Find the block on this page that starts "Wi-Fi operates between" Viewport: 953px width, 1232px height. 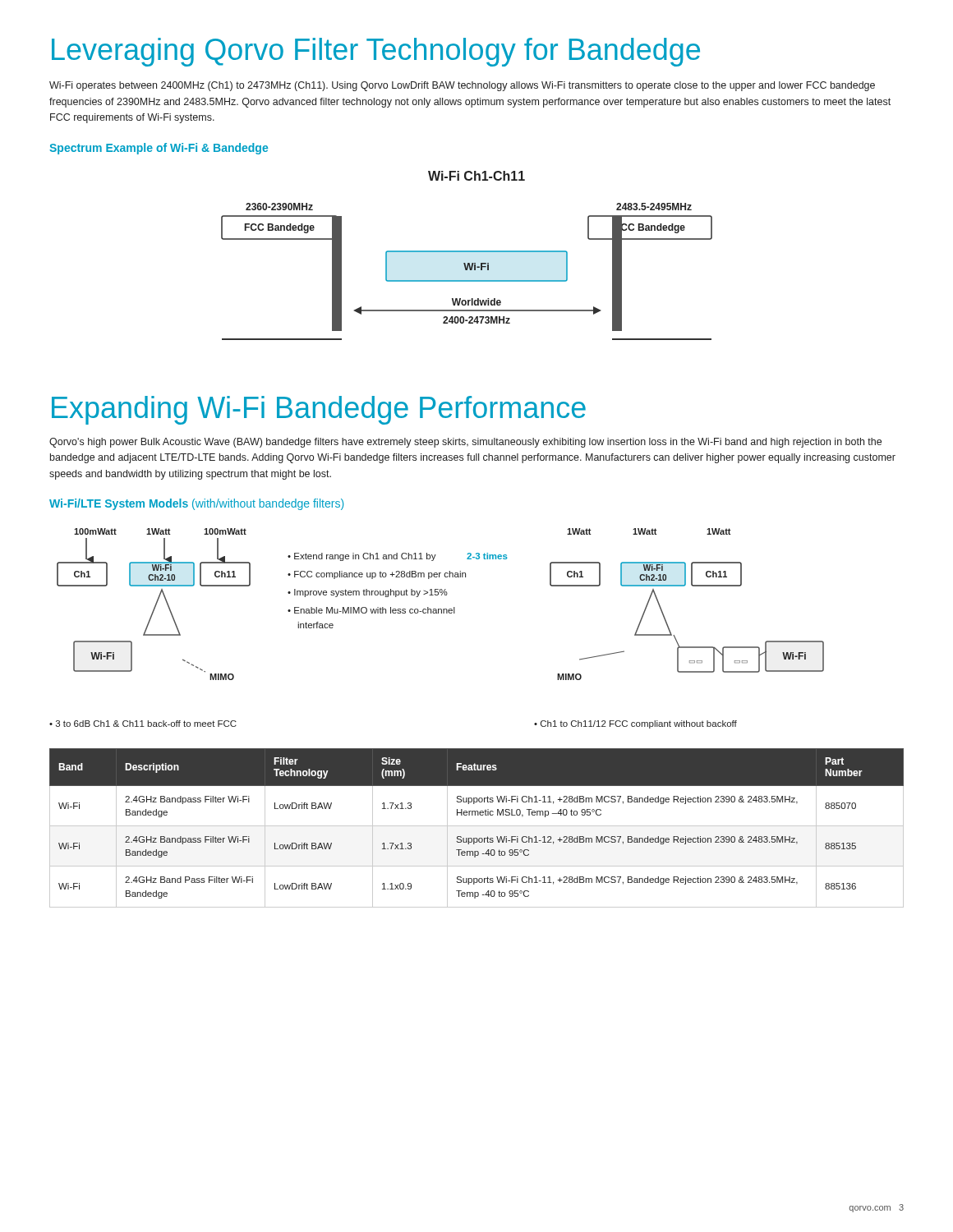click(476, 102)
